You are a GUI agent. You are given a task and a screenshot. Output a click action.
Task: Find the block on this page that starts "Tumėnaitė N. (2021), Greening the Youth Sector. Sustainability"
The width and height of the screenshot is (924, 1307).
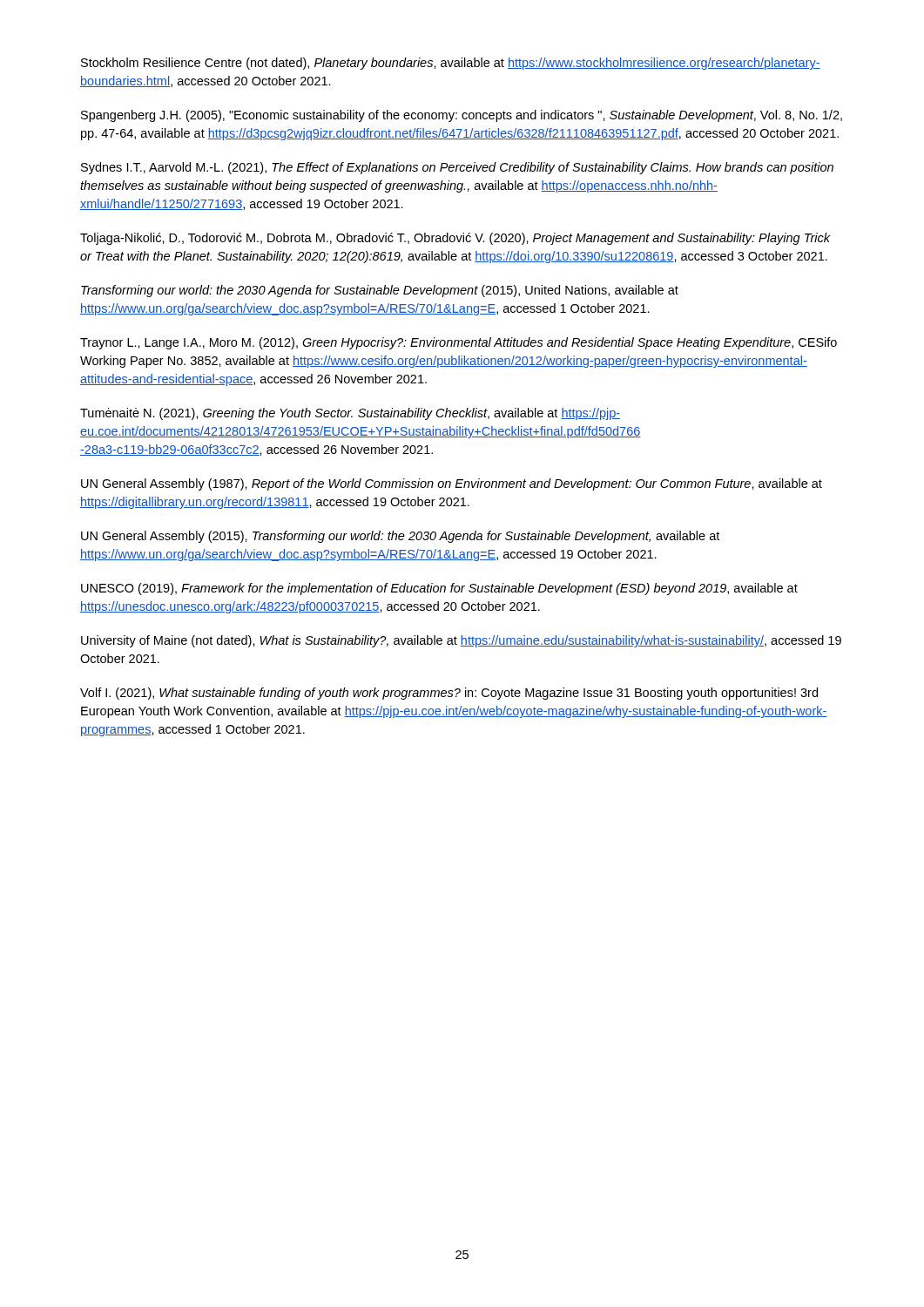click(360, 432)
